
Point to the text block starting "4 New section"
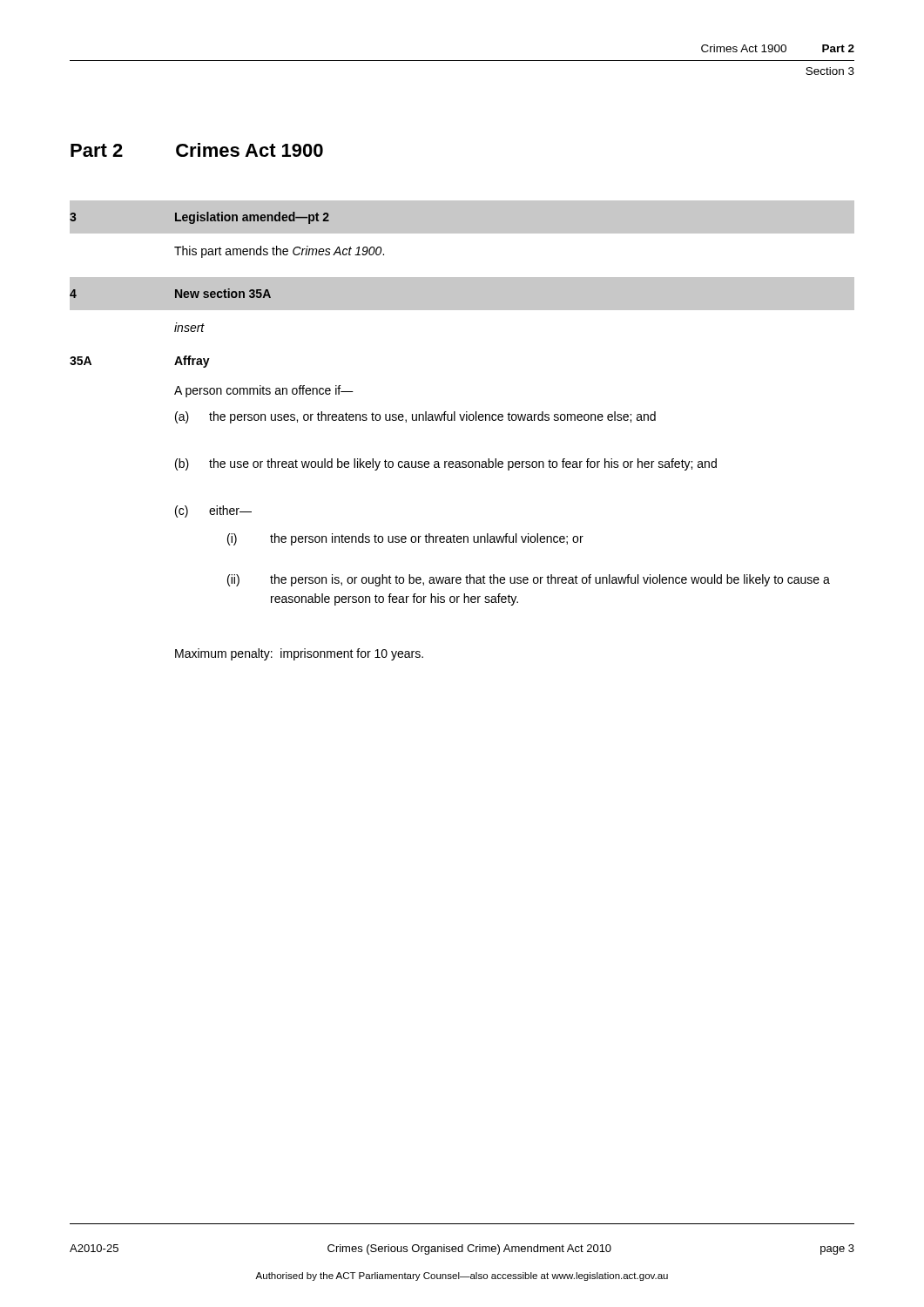(x=170, y=294)
